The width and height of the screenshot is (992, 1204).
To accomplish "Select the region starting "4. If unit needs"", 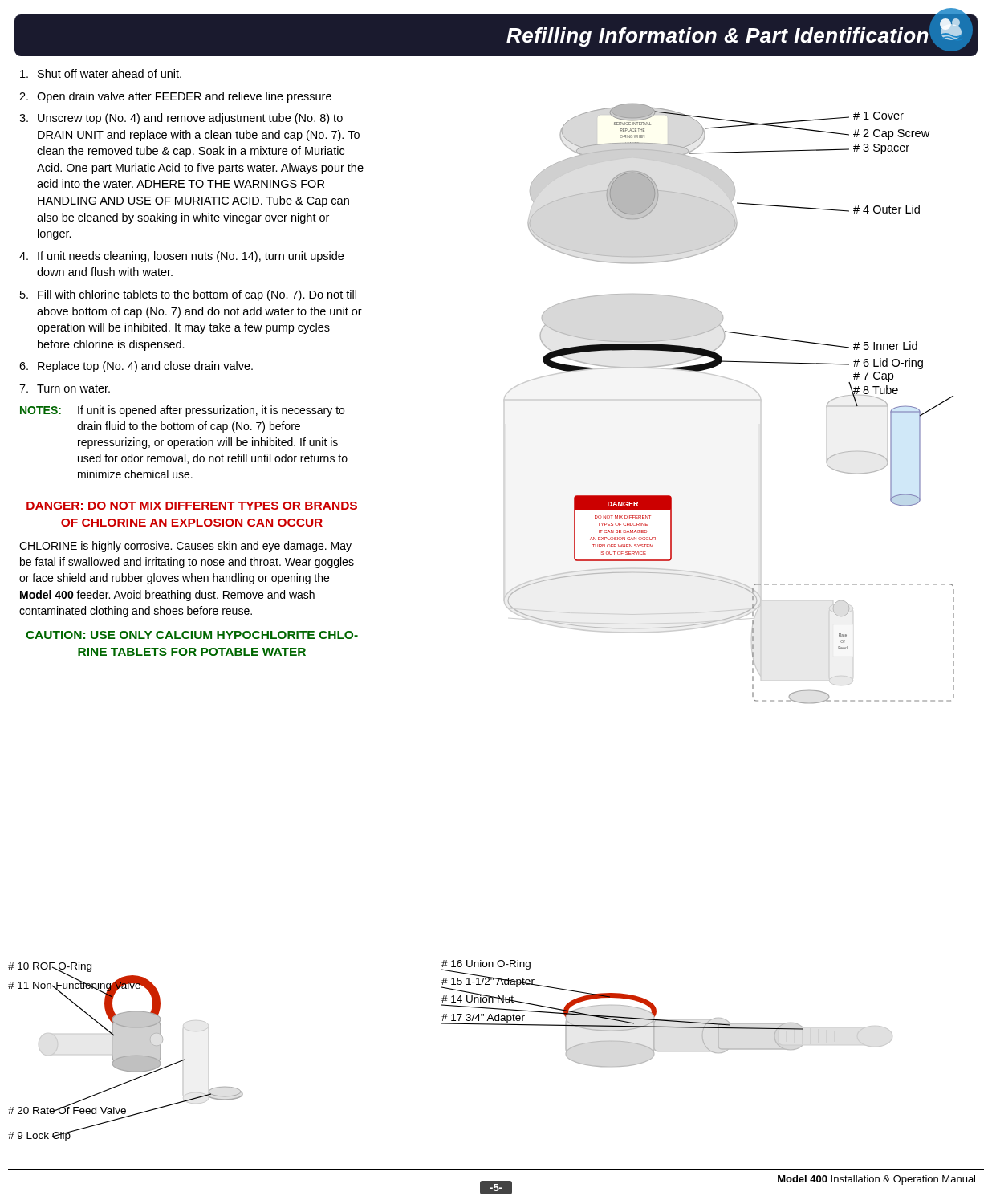I will coord(192,264).
